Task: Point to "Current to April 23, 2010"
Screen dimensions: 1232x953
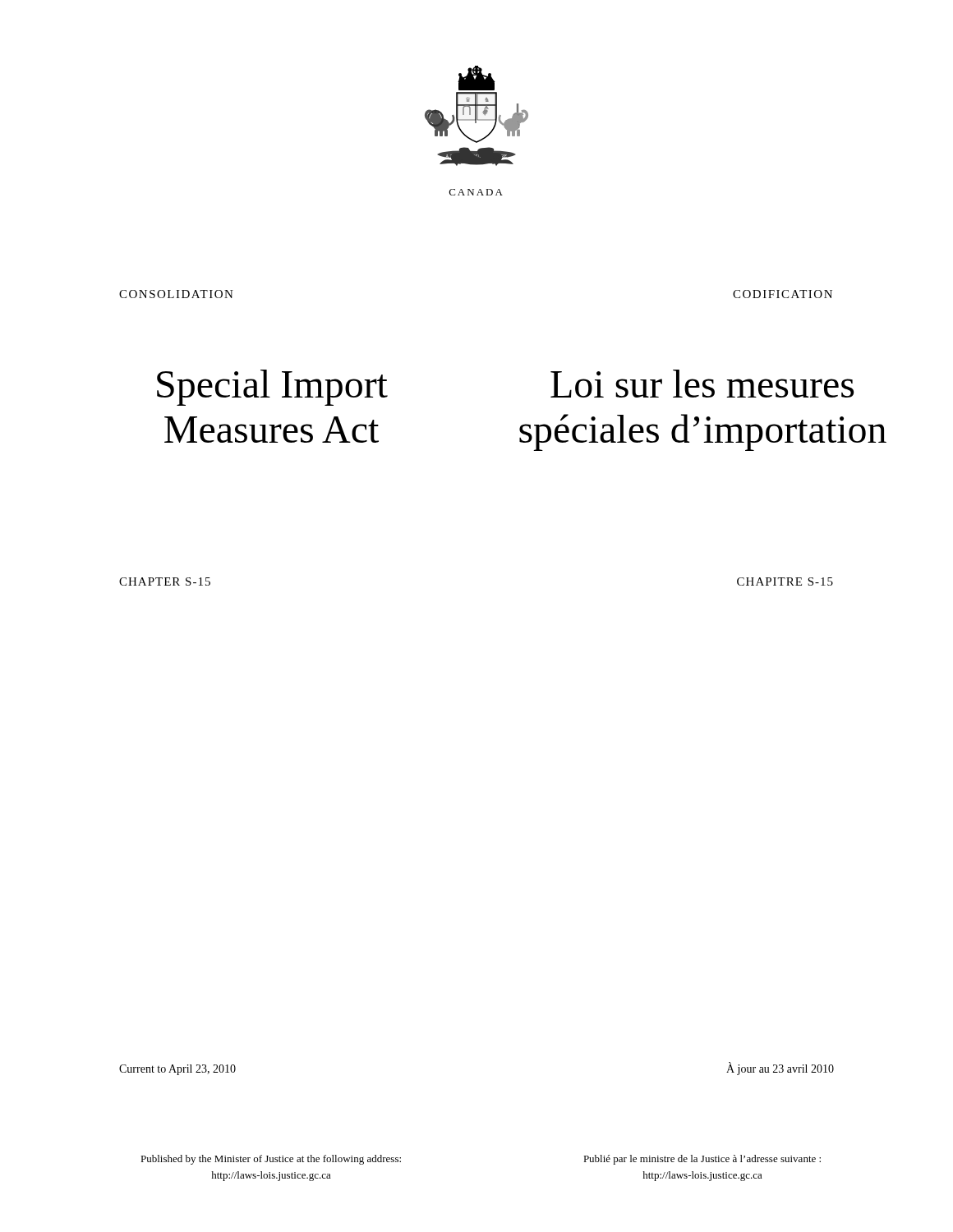Action: coord(177,1069)
